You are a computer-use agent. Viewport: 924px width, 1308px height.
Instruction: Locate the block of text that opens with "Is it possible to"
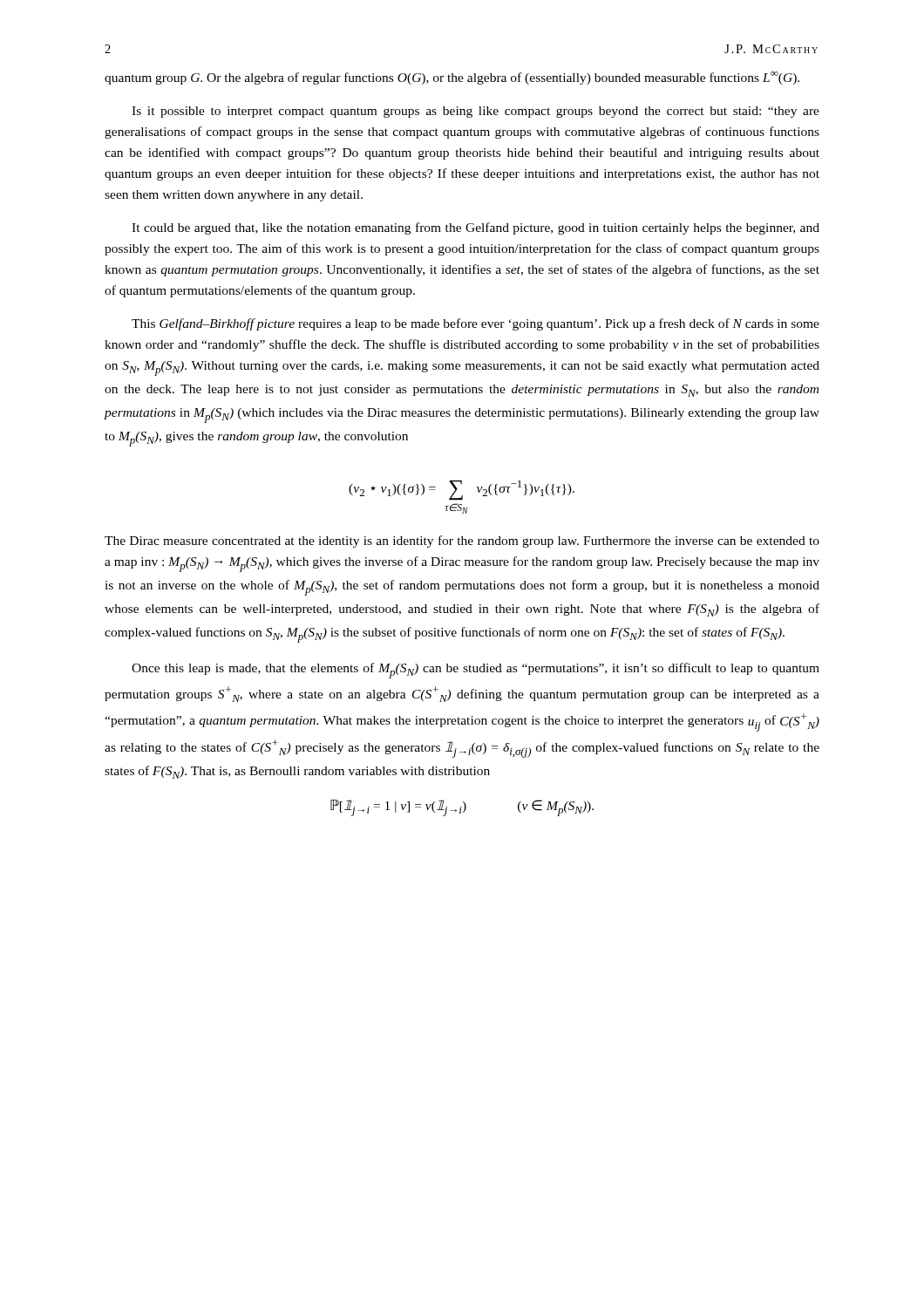(462, 152)
